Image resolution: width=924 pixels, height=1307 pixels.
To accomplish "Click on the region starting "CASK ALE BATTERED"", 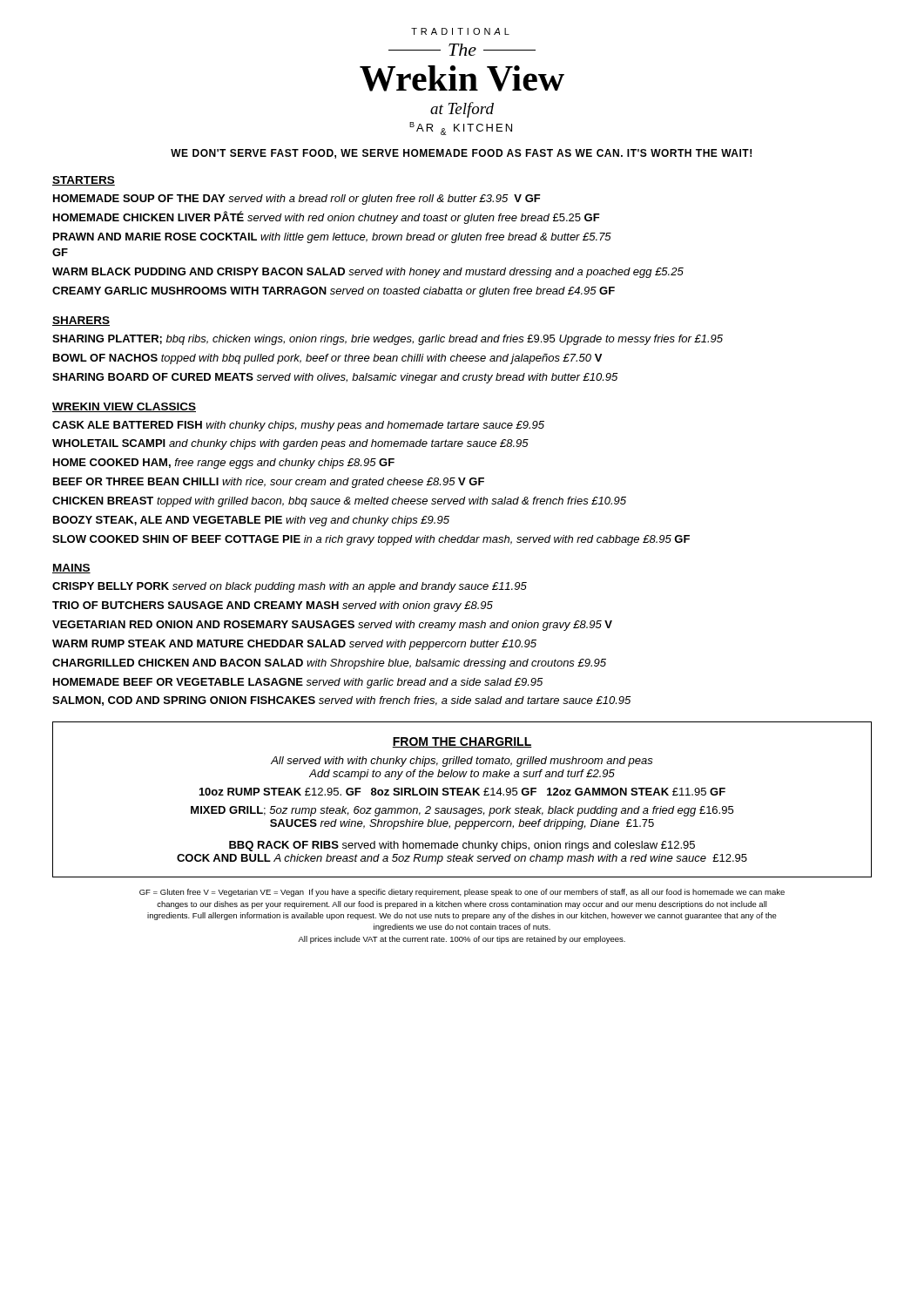I will coord(298,424).
